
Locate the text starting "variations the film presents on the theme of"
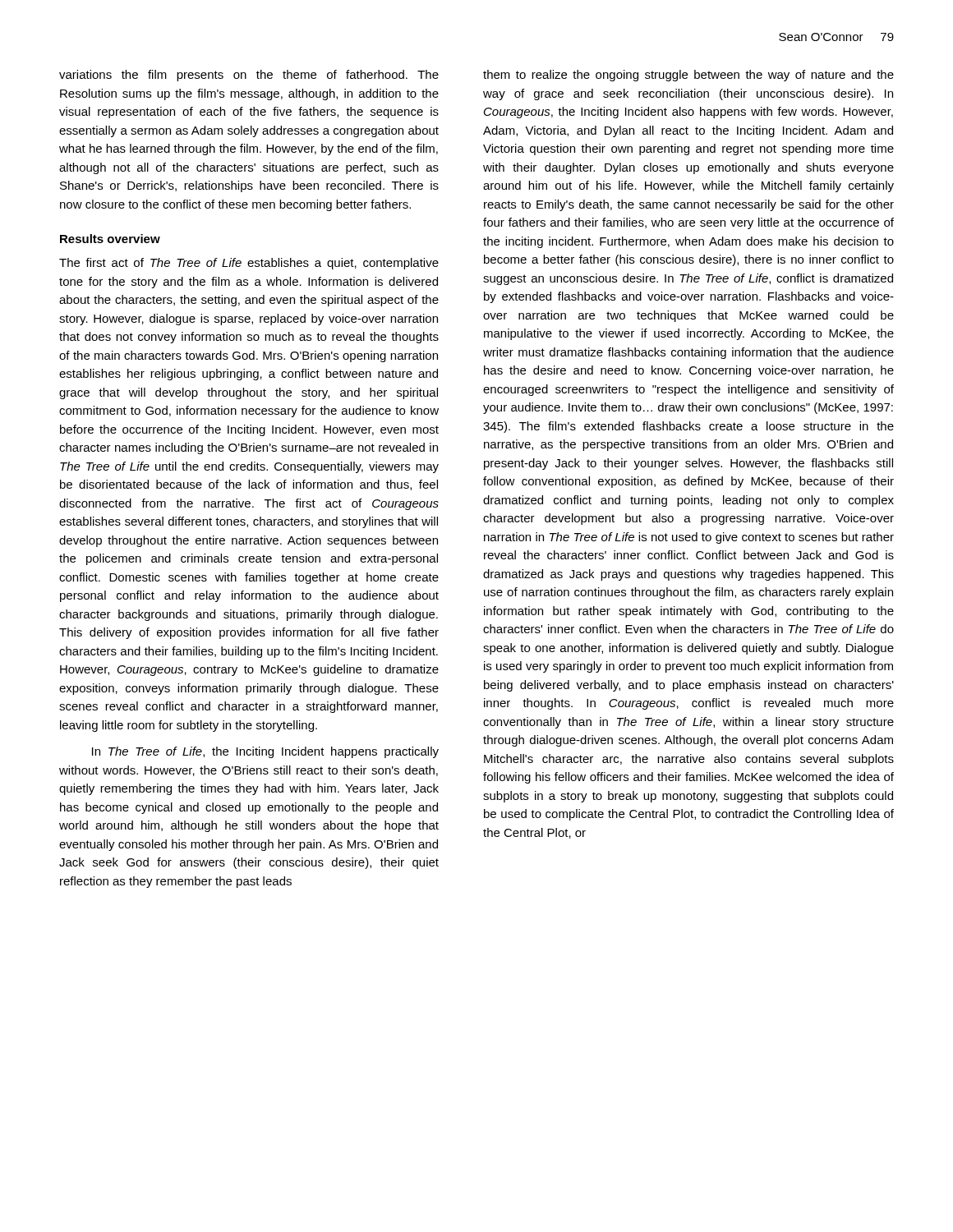point(249,140)
